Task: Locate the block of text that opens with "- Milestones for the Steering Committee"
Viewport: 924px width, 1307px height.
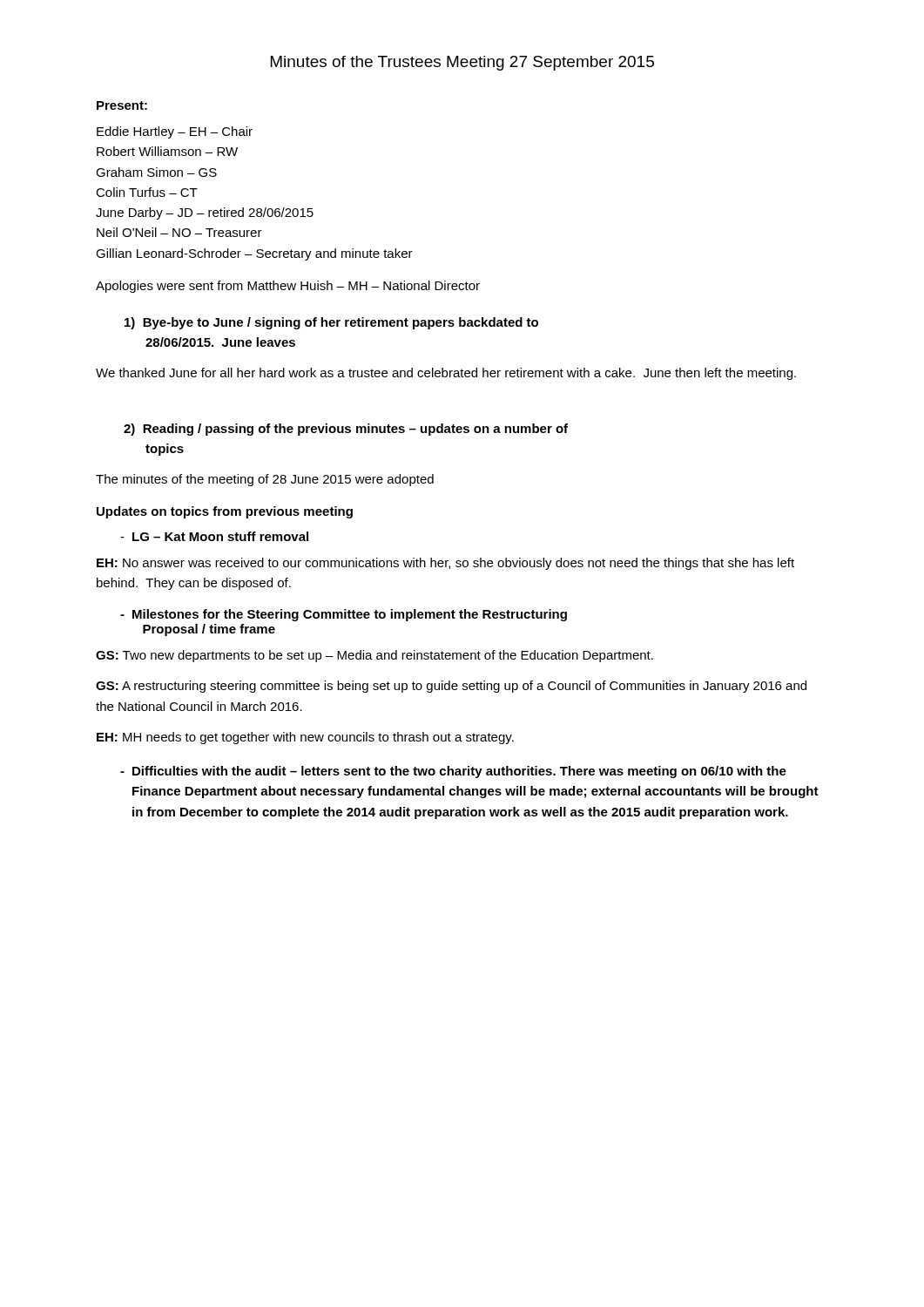Action: click(x=344, y=621)
